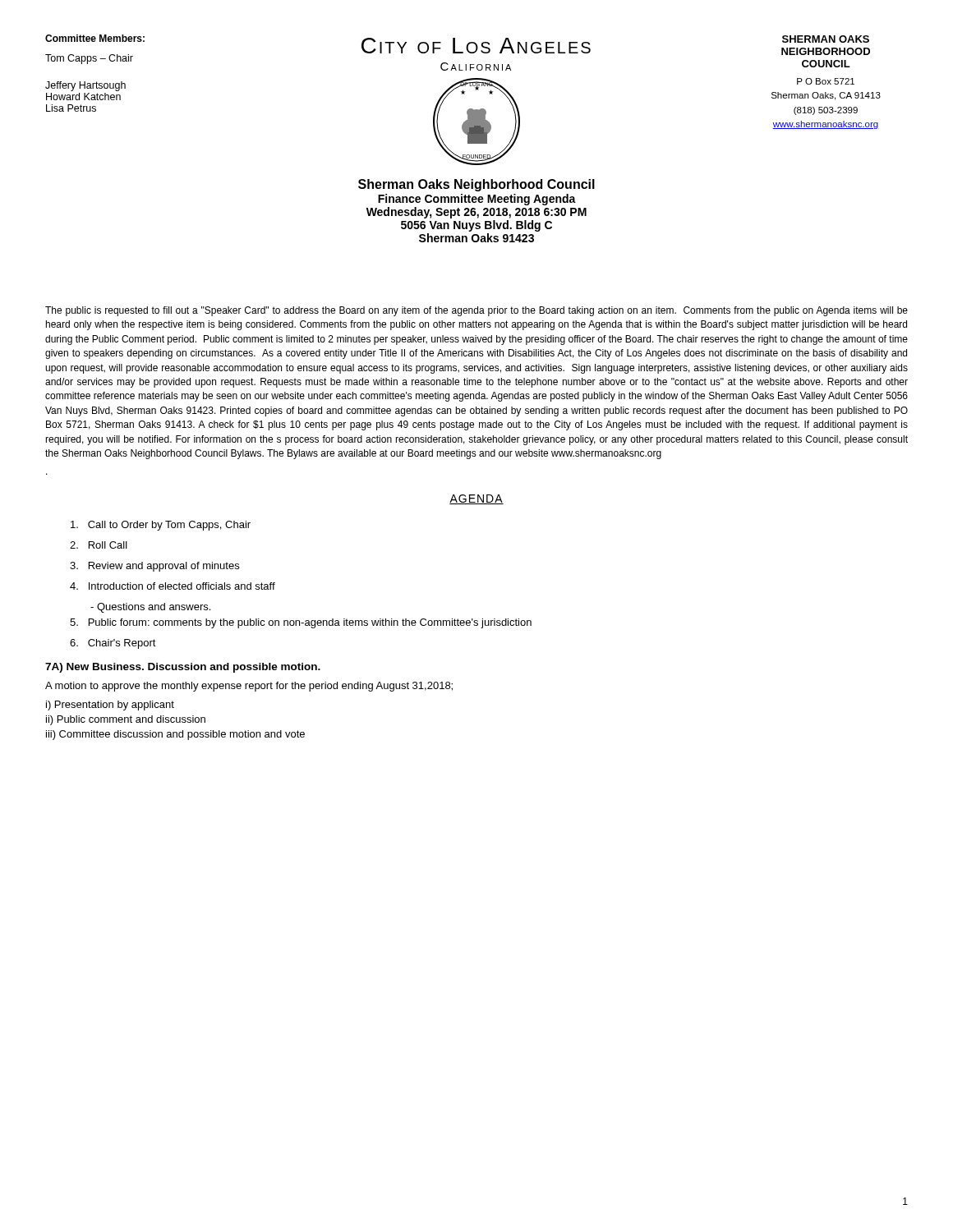The height and width of the screenshot is (1232, 953).
Task: Find the region starting "iii) Committee discussion and possible motion"
Action: 175,734
